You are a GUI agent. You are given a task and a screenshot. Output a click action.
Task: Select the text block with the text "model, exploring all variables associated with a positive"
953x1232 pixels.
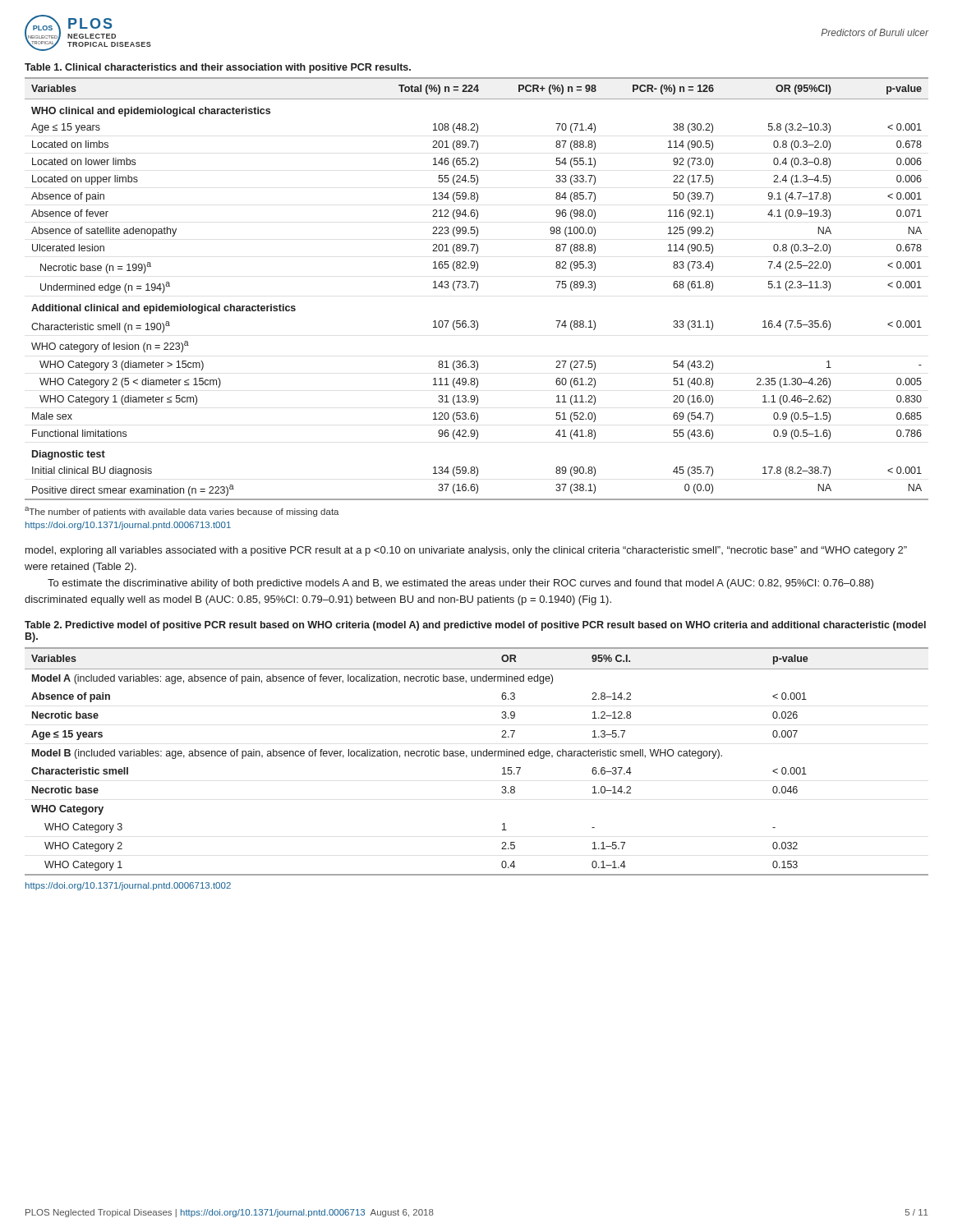pos(466,558)
